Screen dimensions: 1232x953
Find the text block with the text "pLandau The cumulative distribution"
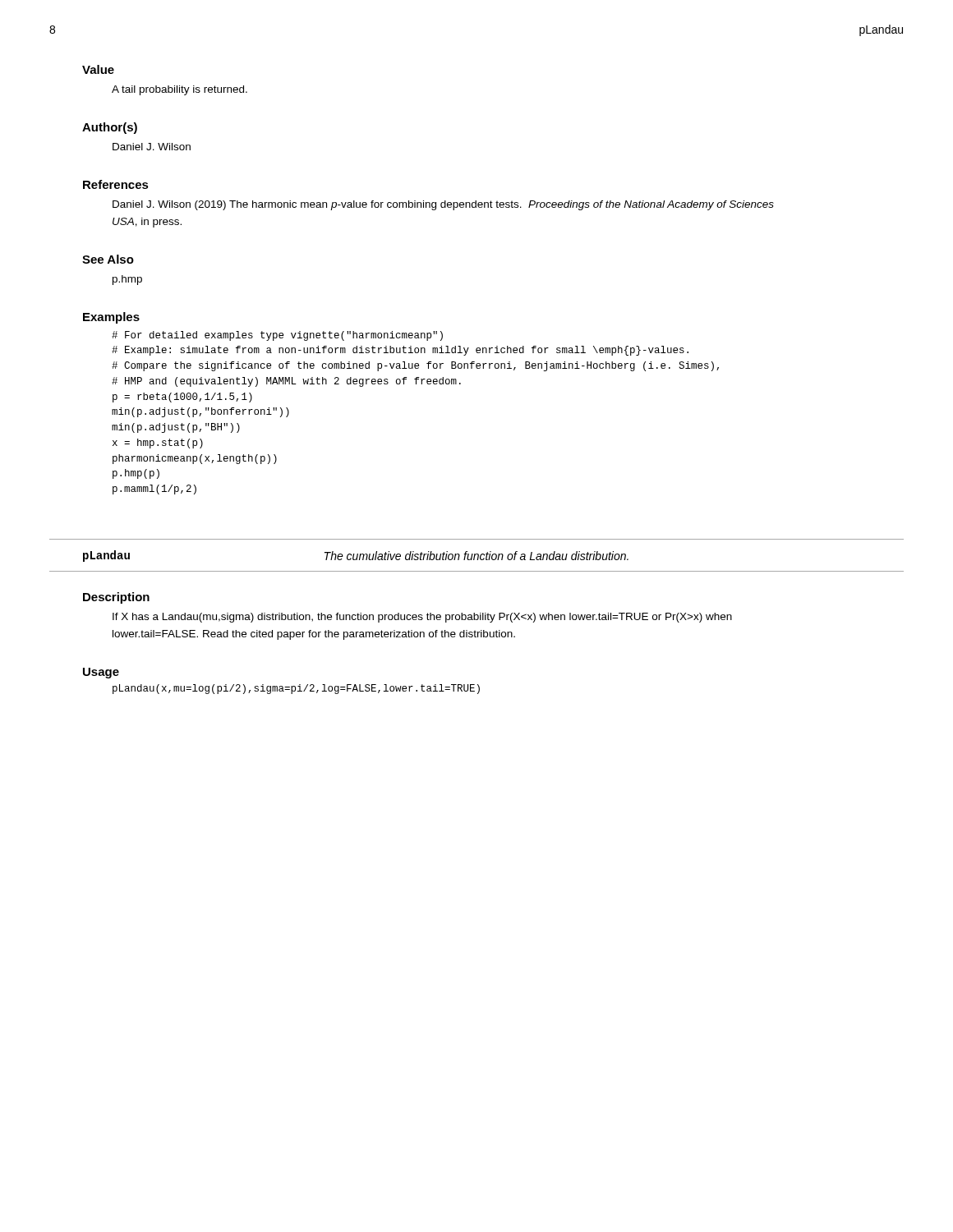coord(427,556)
